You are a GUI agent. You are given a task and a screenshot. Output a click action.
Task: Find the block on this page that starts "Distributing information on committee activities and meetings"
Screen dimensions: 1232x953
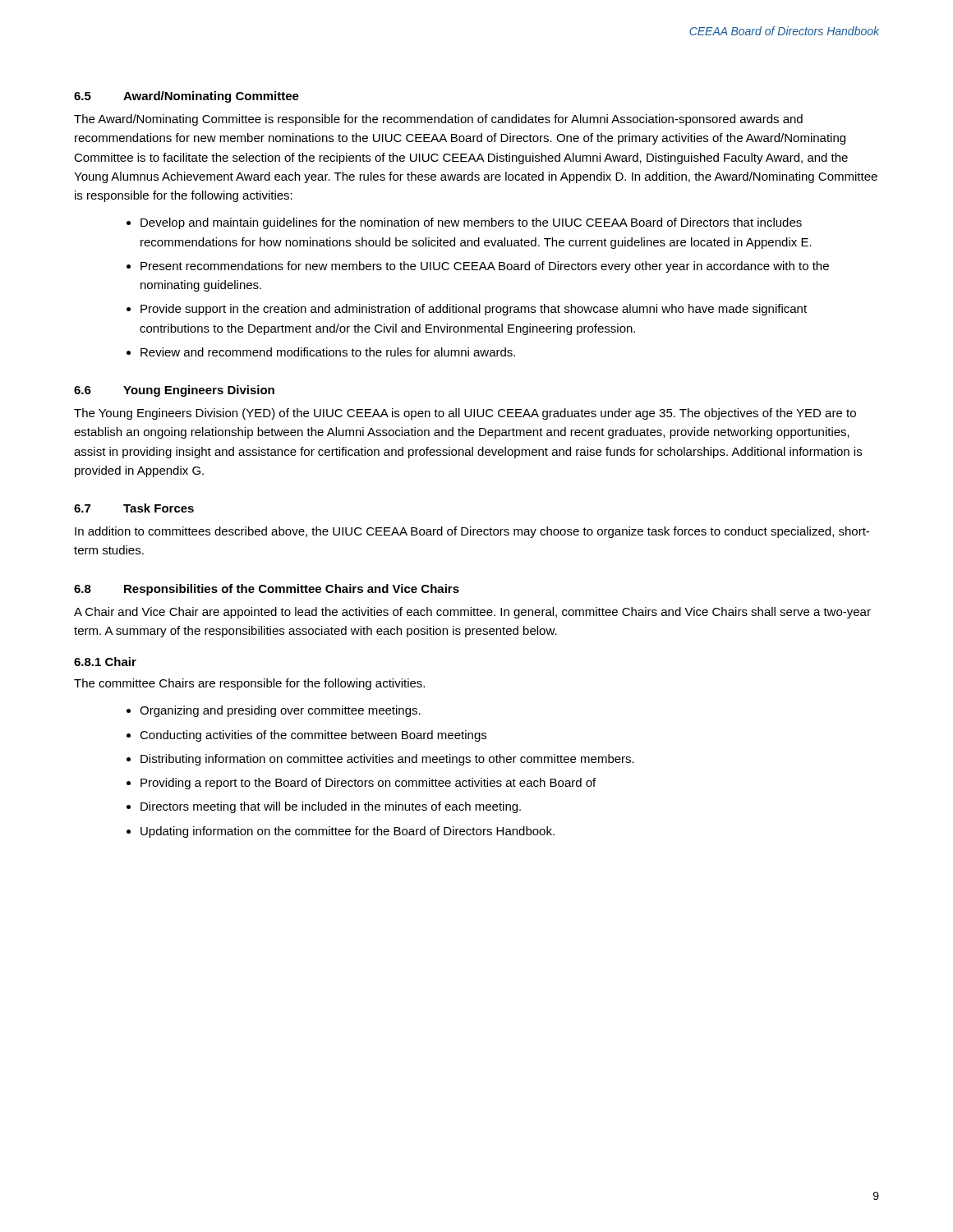387,758
